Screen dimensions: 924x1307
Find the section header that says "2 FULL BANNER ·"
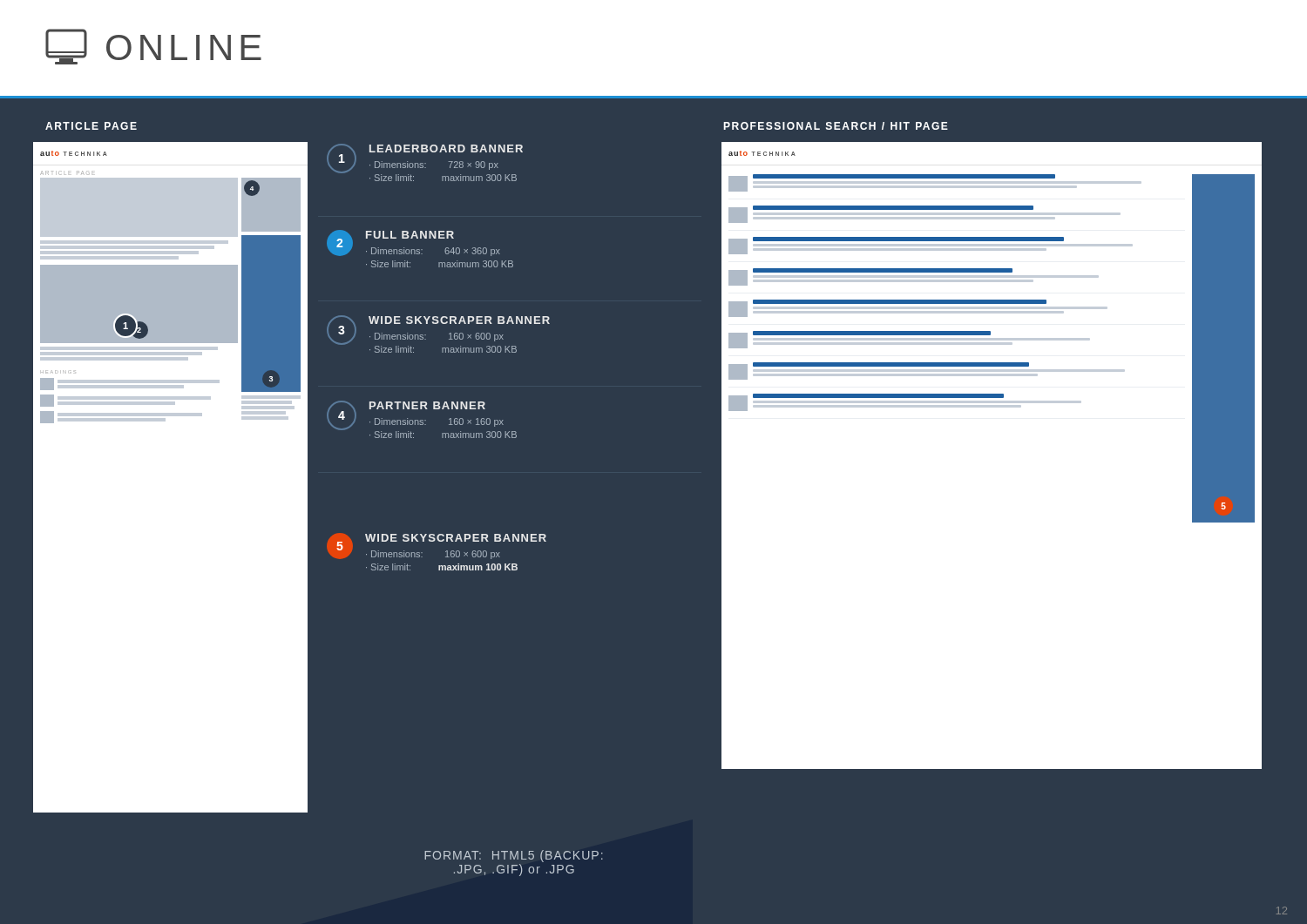420,249
